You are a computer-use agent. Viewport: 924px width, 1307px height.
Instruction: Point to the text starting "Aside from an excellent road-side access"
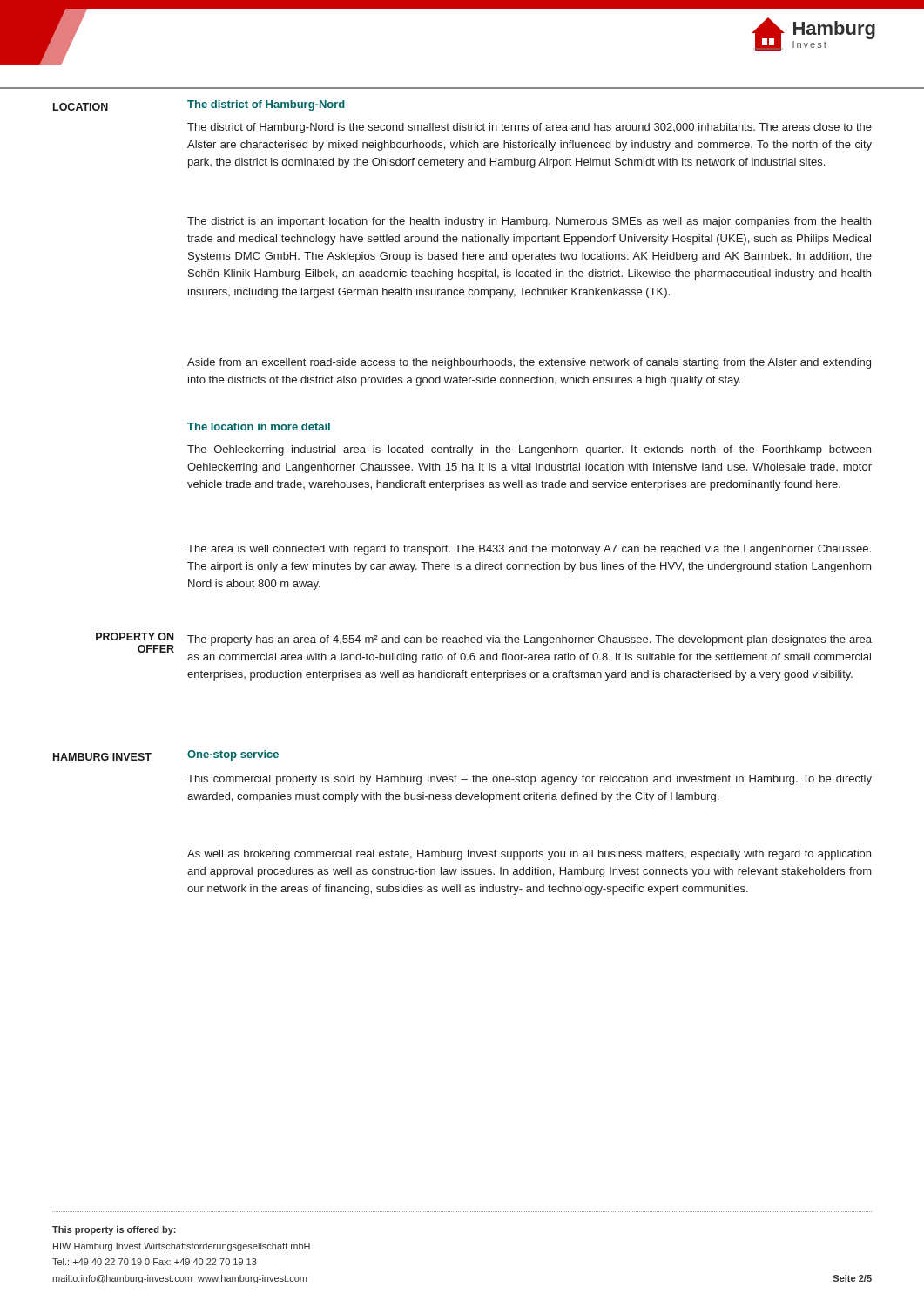(529, 371)
